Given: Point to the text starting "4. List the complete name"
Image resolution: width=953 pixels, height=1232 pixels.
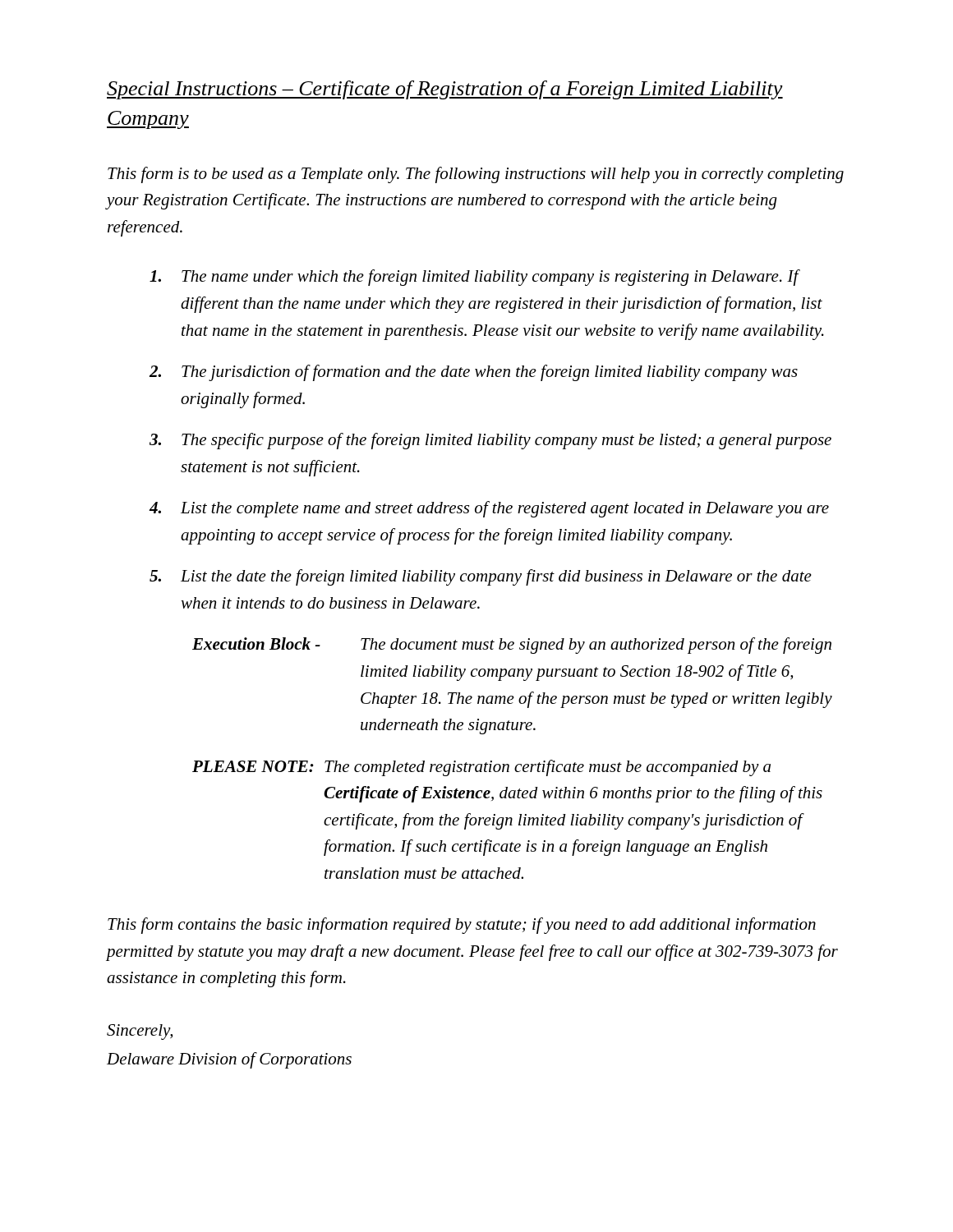Looking at the screenshot, I should [x=498, y=521].
